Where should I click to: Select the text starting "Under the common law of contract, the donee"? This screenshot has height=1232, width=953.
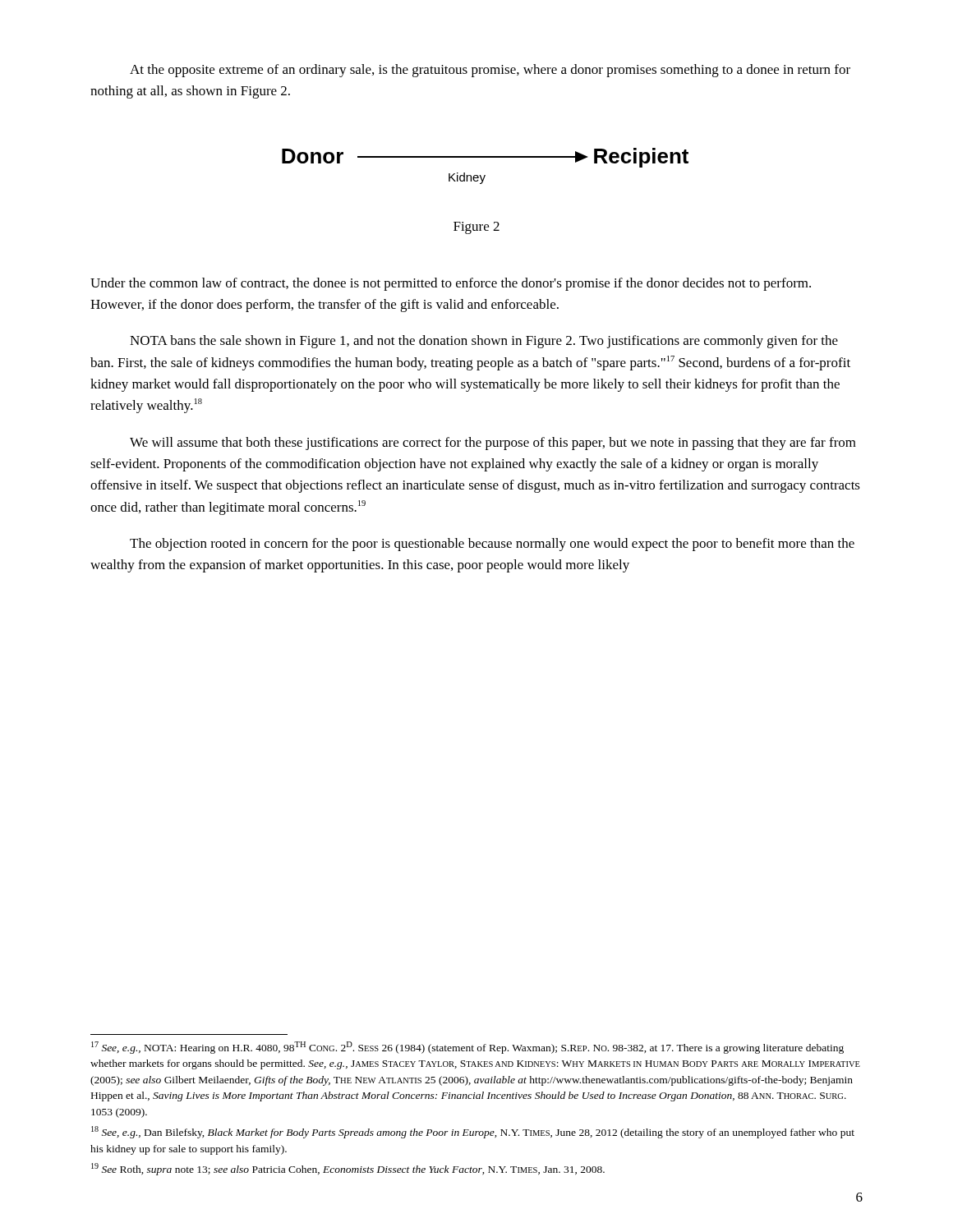click(451, 294)
